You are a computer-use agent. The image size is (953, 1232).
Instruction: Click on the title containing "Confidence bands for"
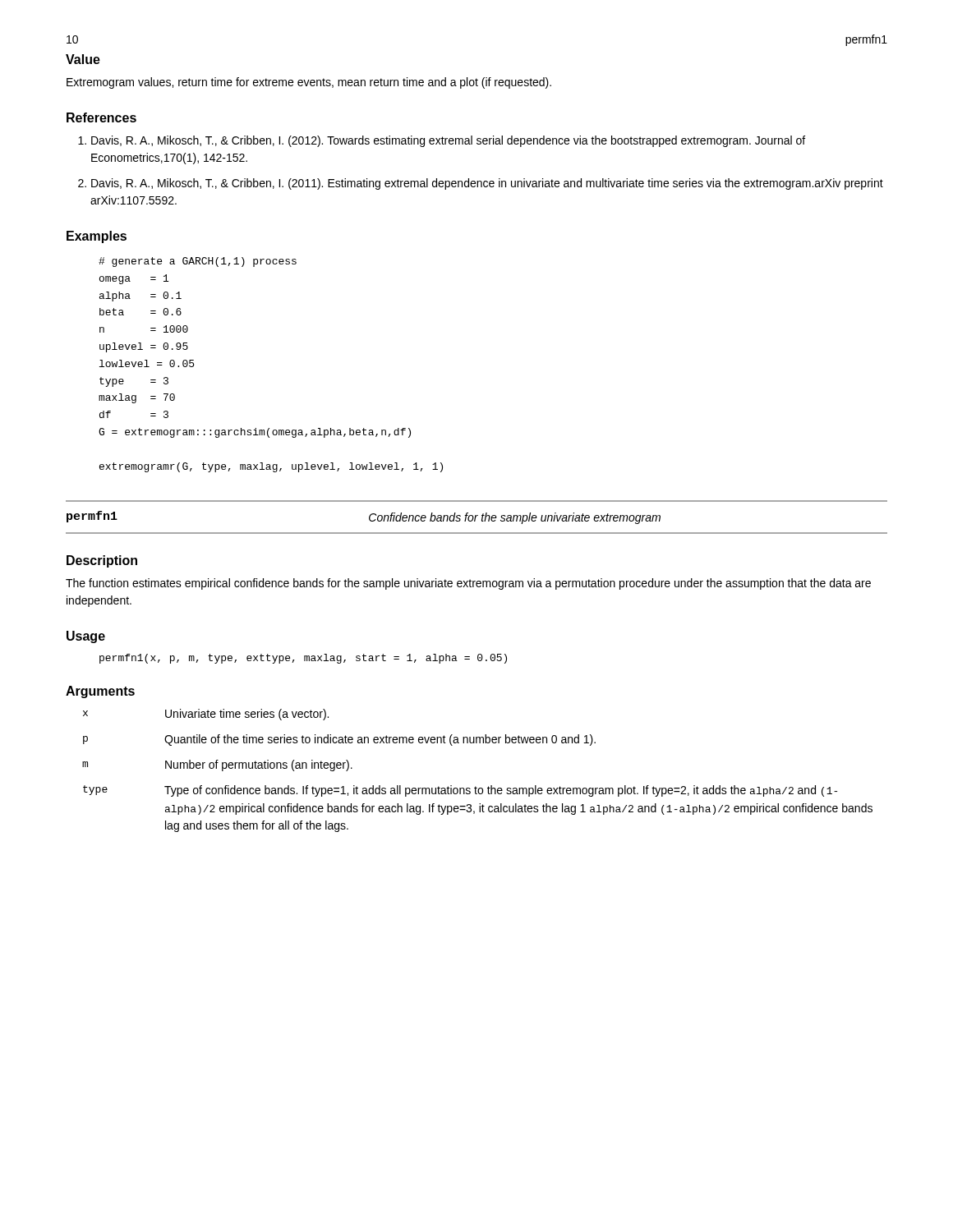515,517
